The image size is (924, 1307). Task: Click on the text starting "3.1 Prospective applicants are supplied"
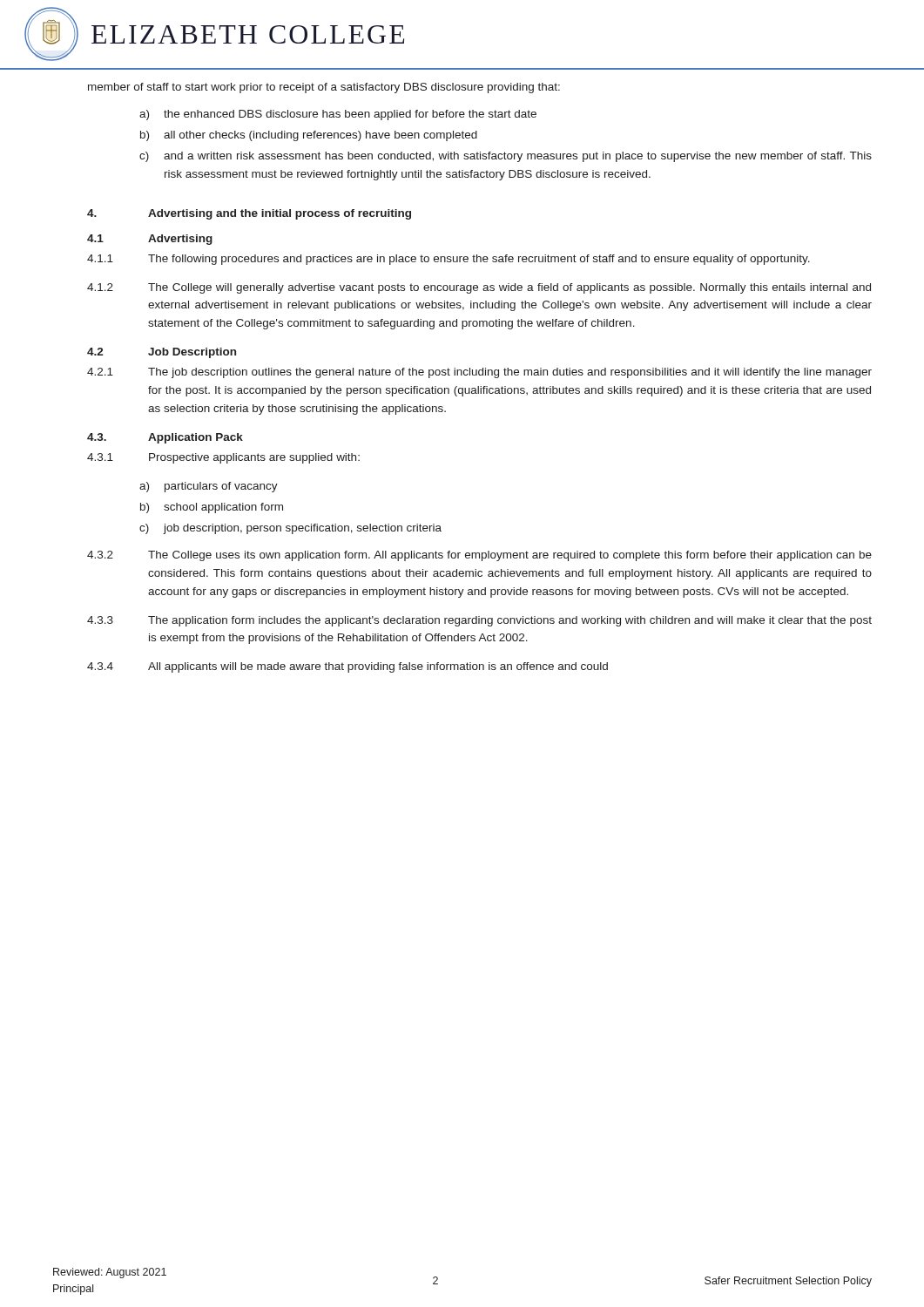223,458
